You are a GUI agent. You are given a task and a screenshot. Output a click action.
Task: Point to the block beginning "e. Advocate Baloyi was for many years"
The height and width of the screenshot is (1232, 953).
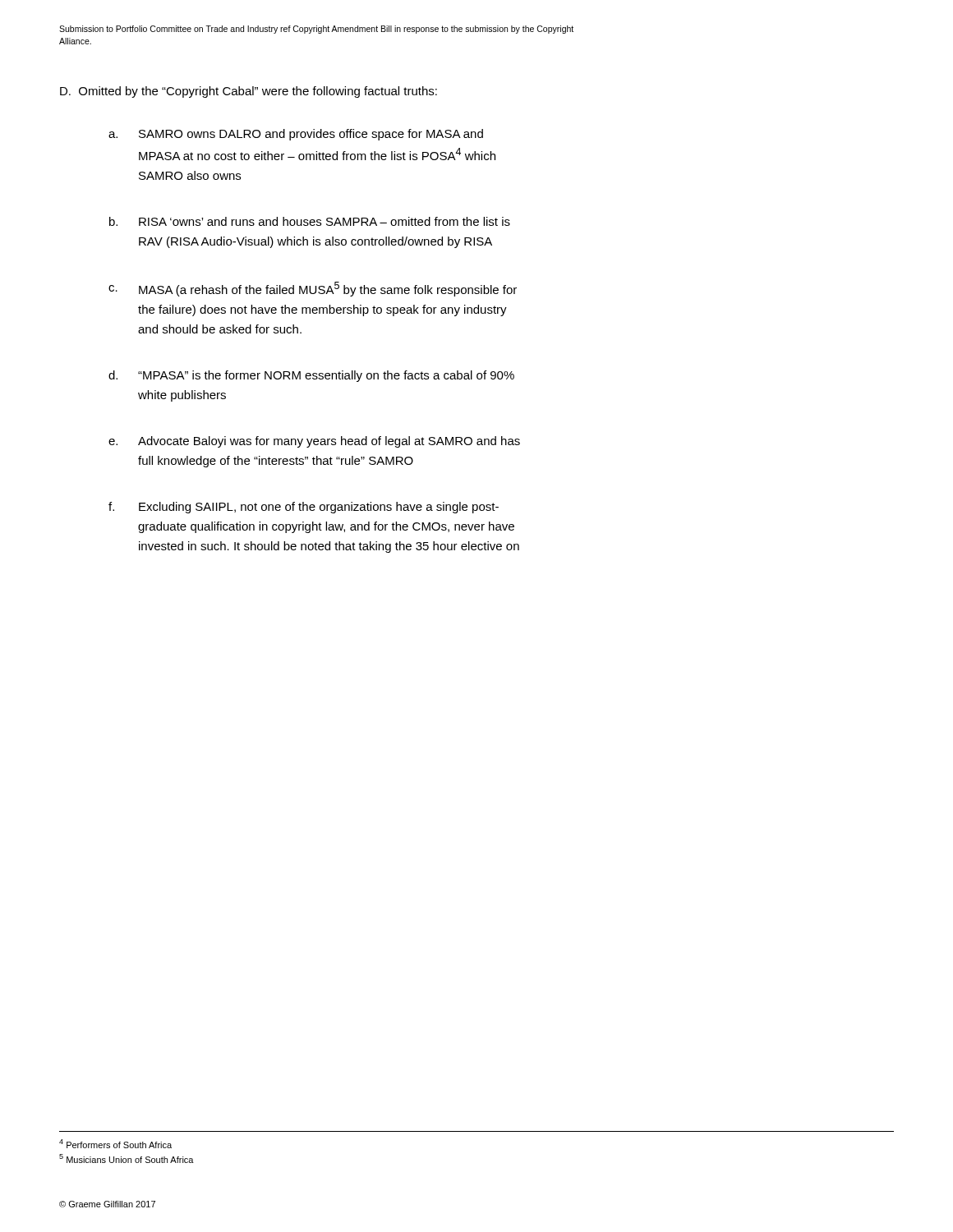(x=501, y=451)
